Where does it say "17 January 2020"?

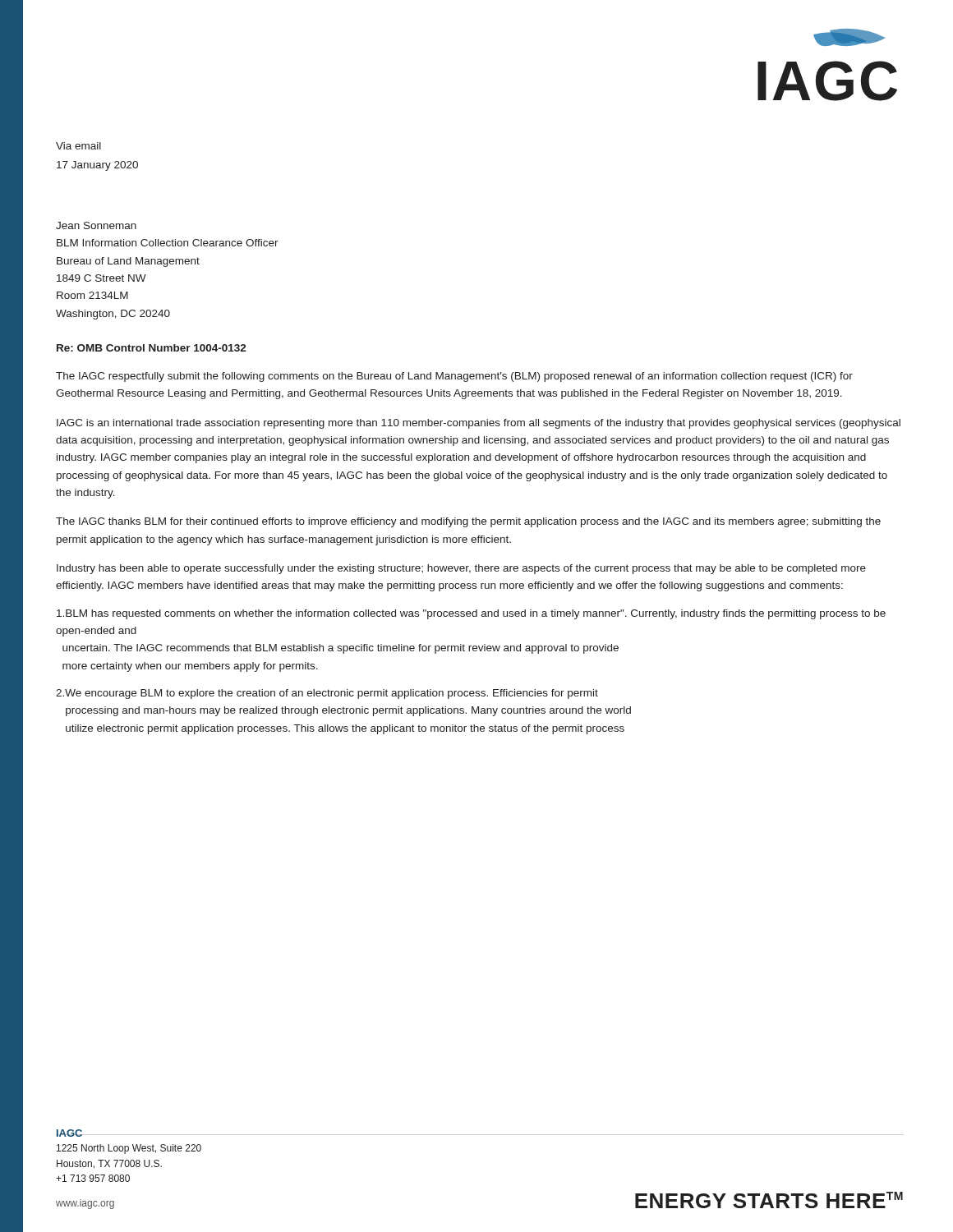(x=97, y=165)
